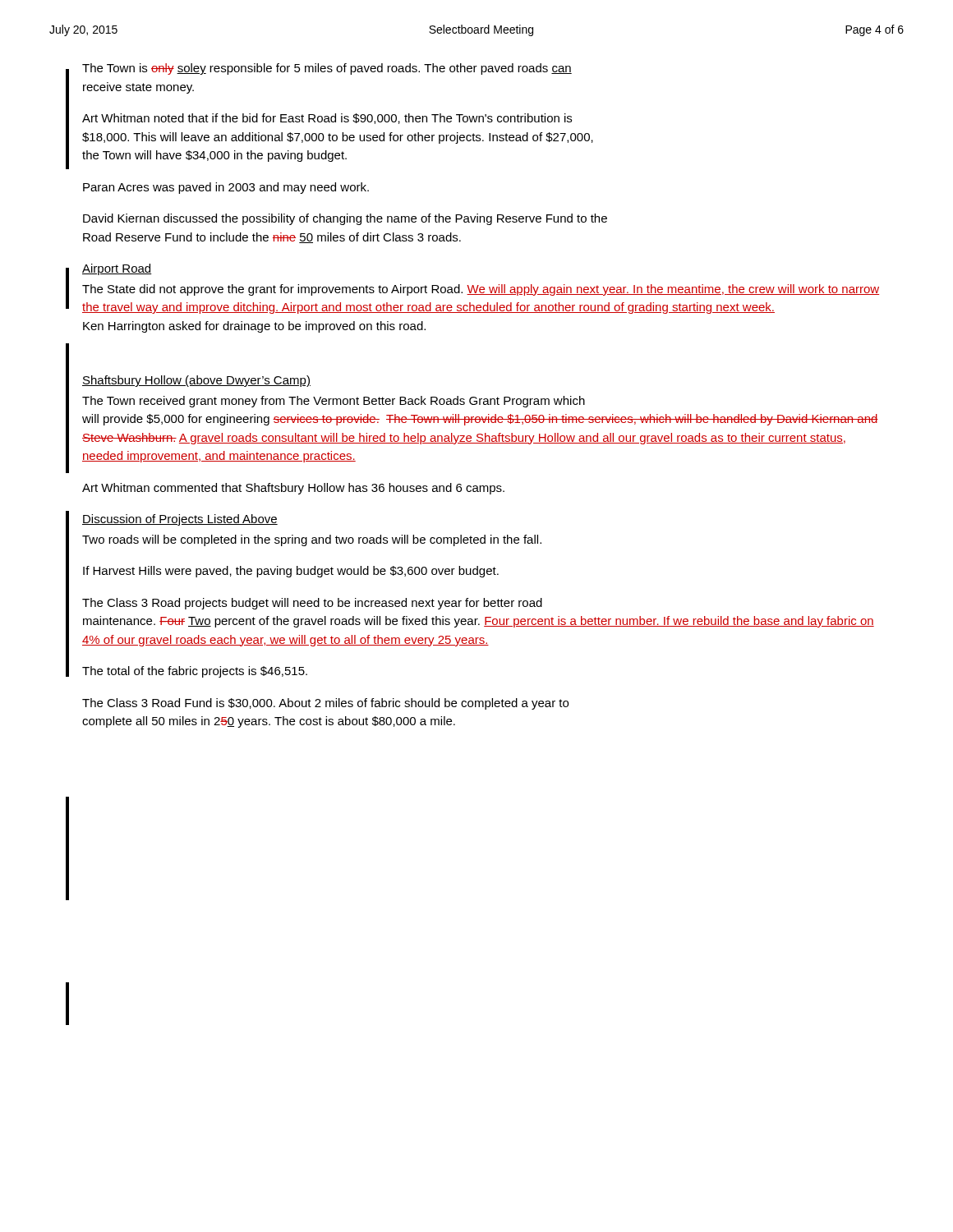This screenshot has width=953, height=1232.
Task: Point to the region starting "Art Whitman commented that Shaftsbury Hollow has 36"
Action: (x=485, y=488)
